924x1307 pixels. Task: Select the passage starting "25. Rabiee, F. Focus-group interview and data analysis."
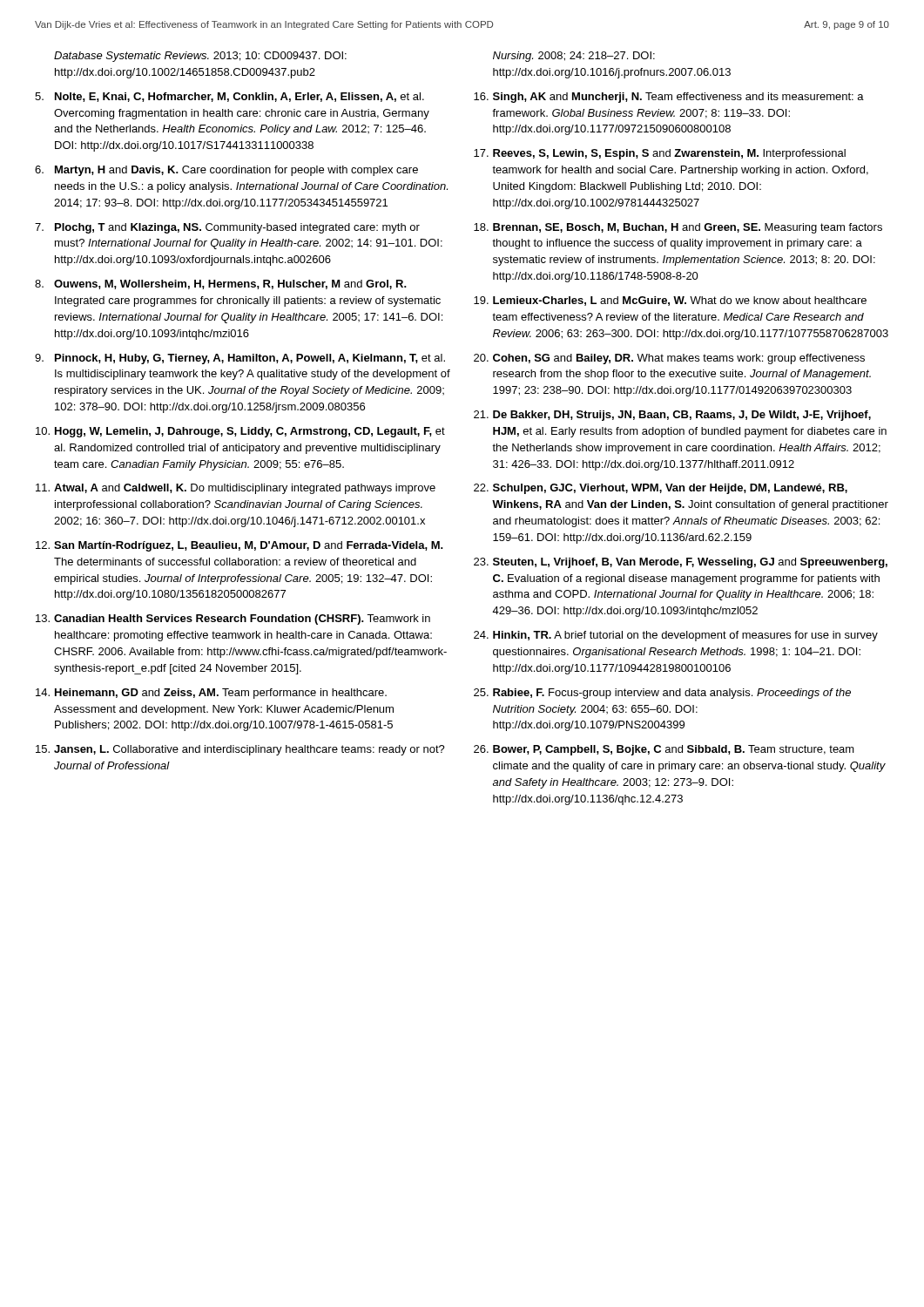pyautogui.click(x=681, y=709)
